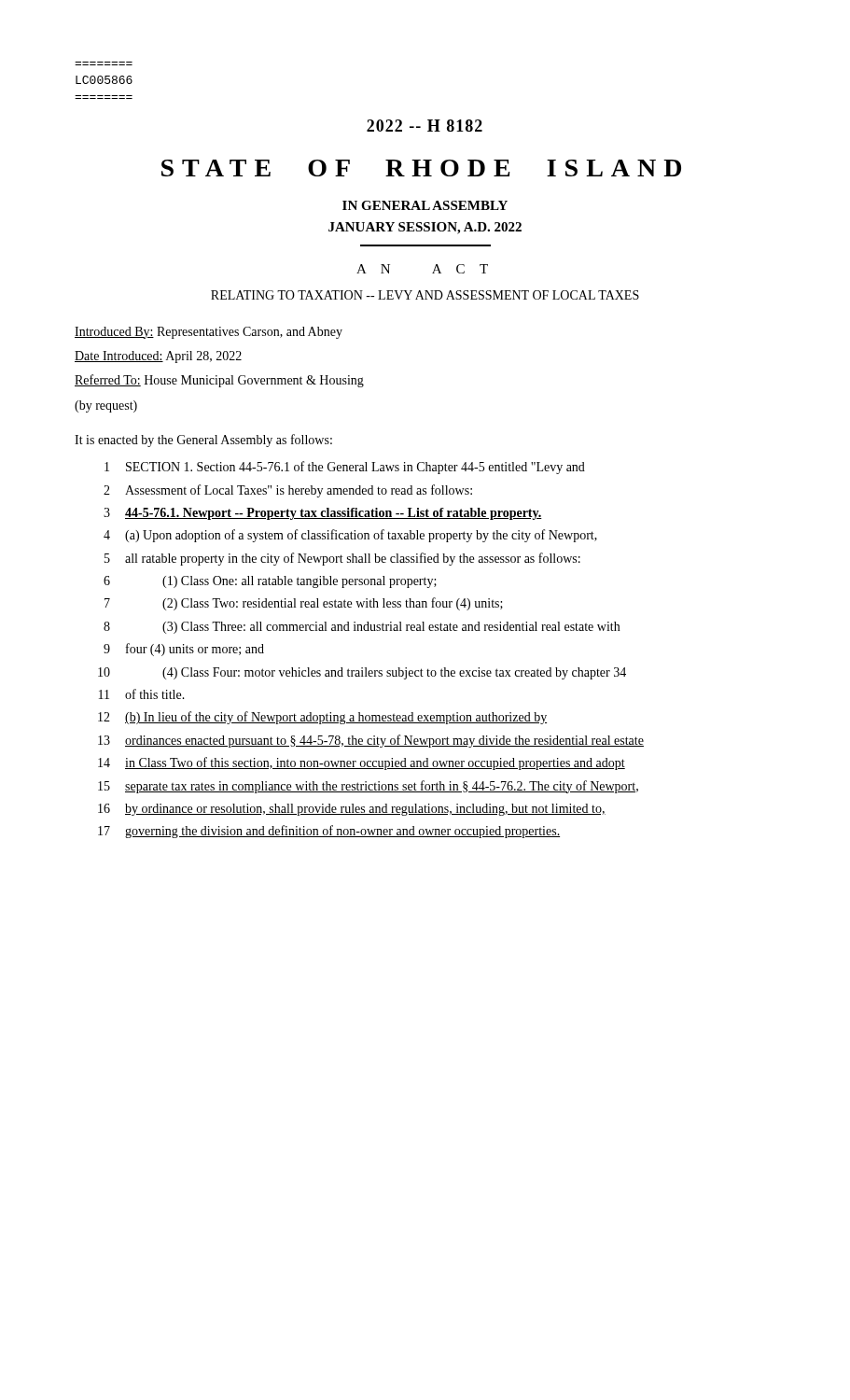Where is the passage that starts "17 governing the division and definition"?

click(425, 832)
